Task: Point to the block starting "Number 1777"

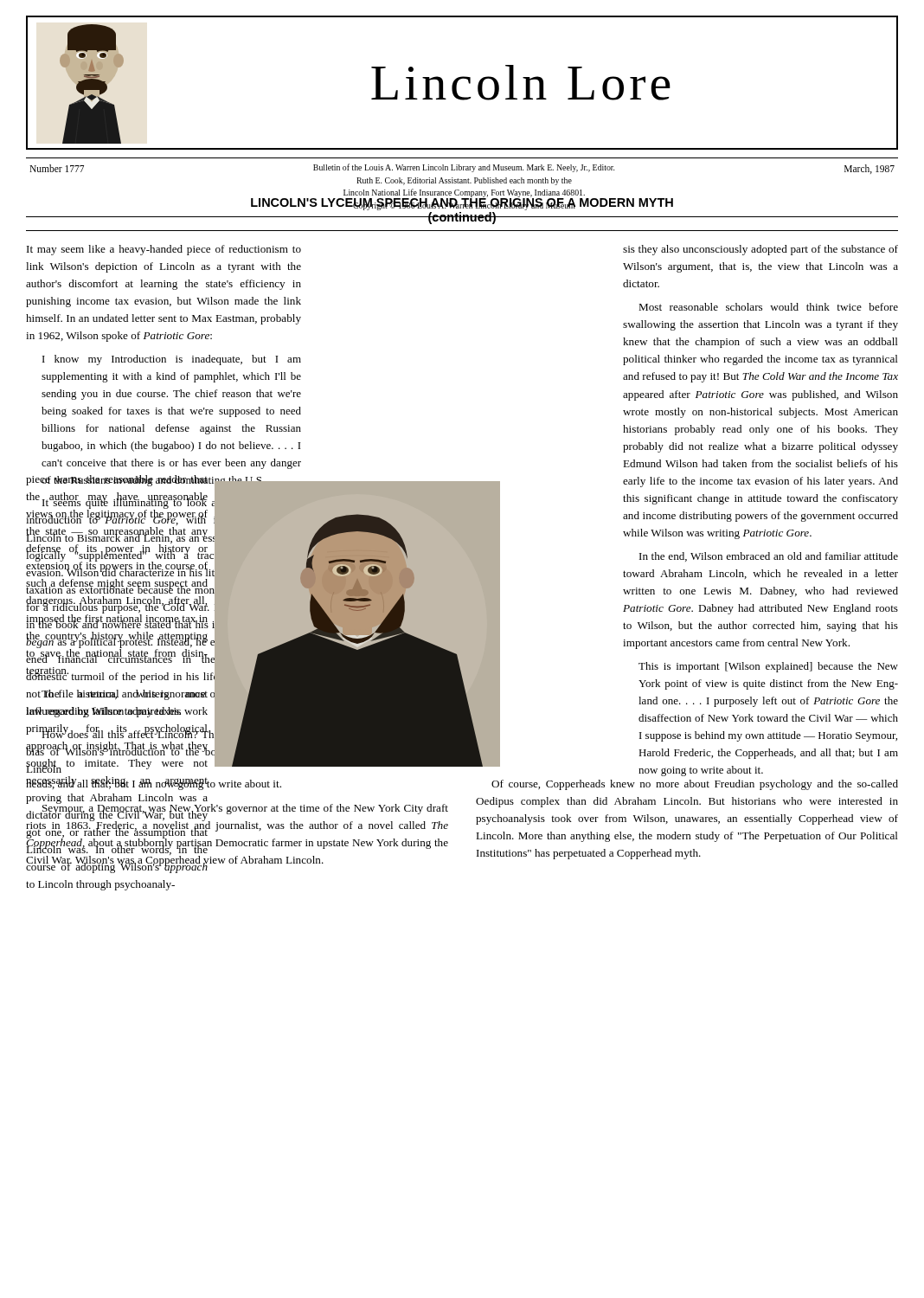Action: coord(57,169)
